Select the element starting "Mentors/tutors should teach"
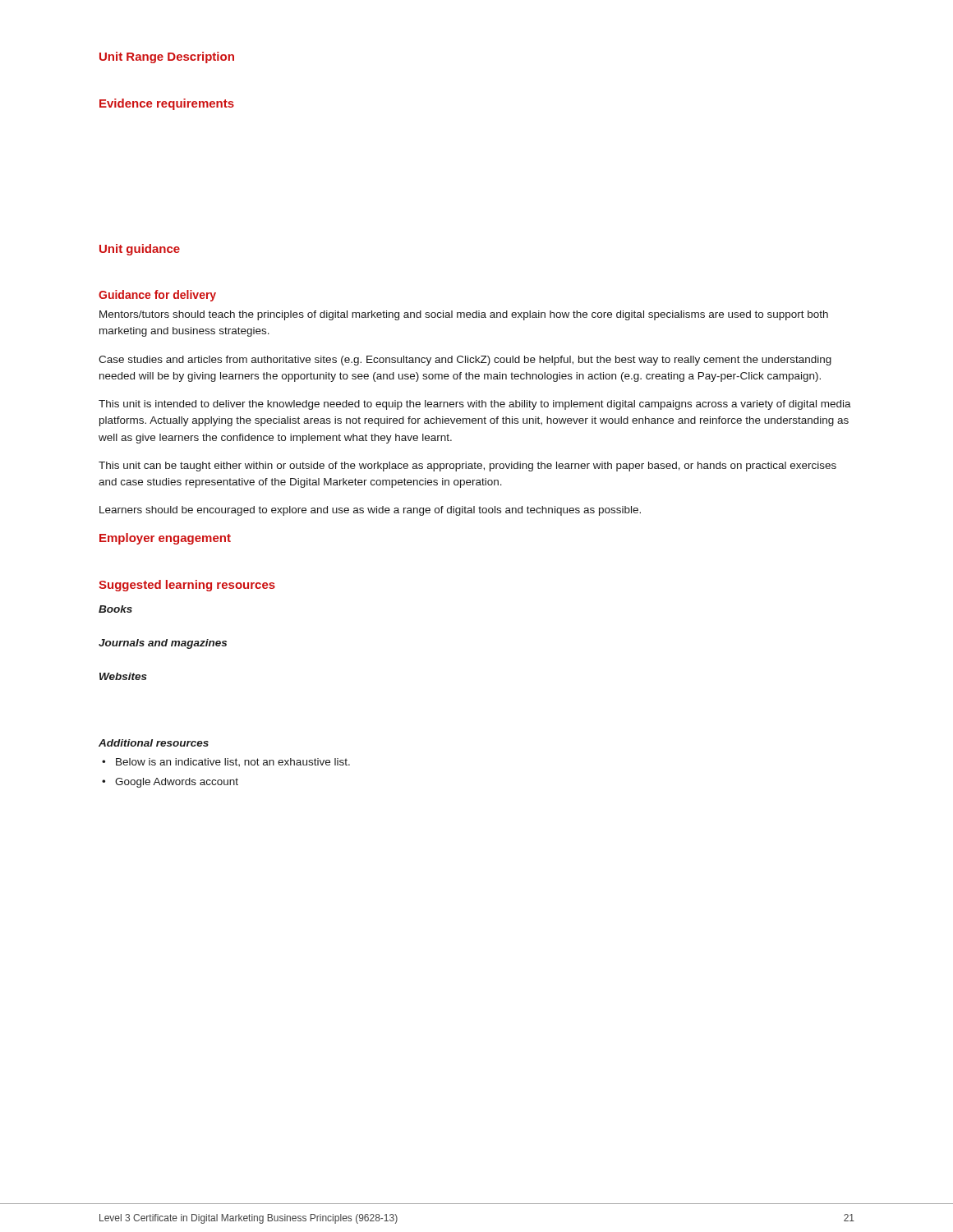This screenshot has width=953, height=1232. 464,322
